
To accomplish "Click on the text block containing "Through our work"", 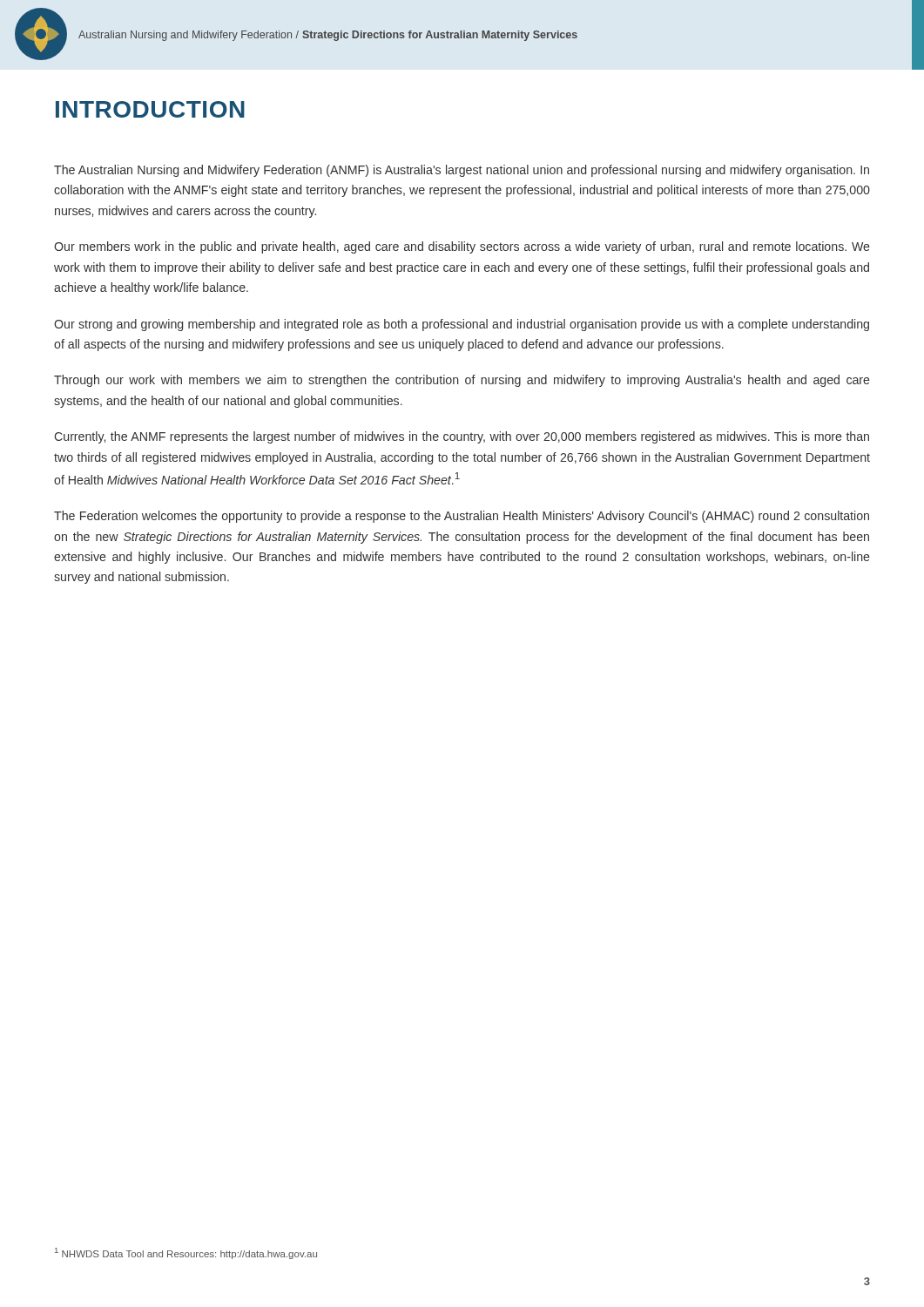I will pos(462,390).
